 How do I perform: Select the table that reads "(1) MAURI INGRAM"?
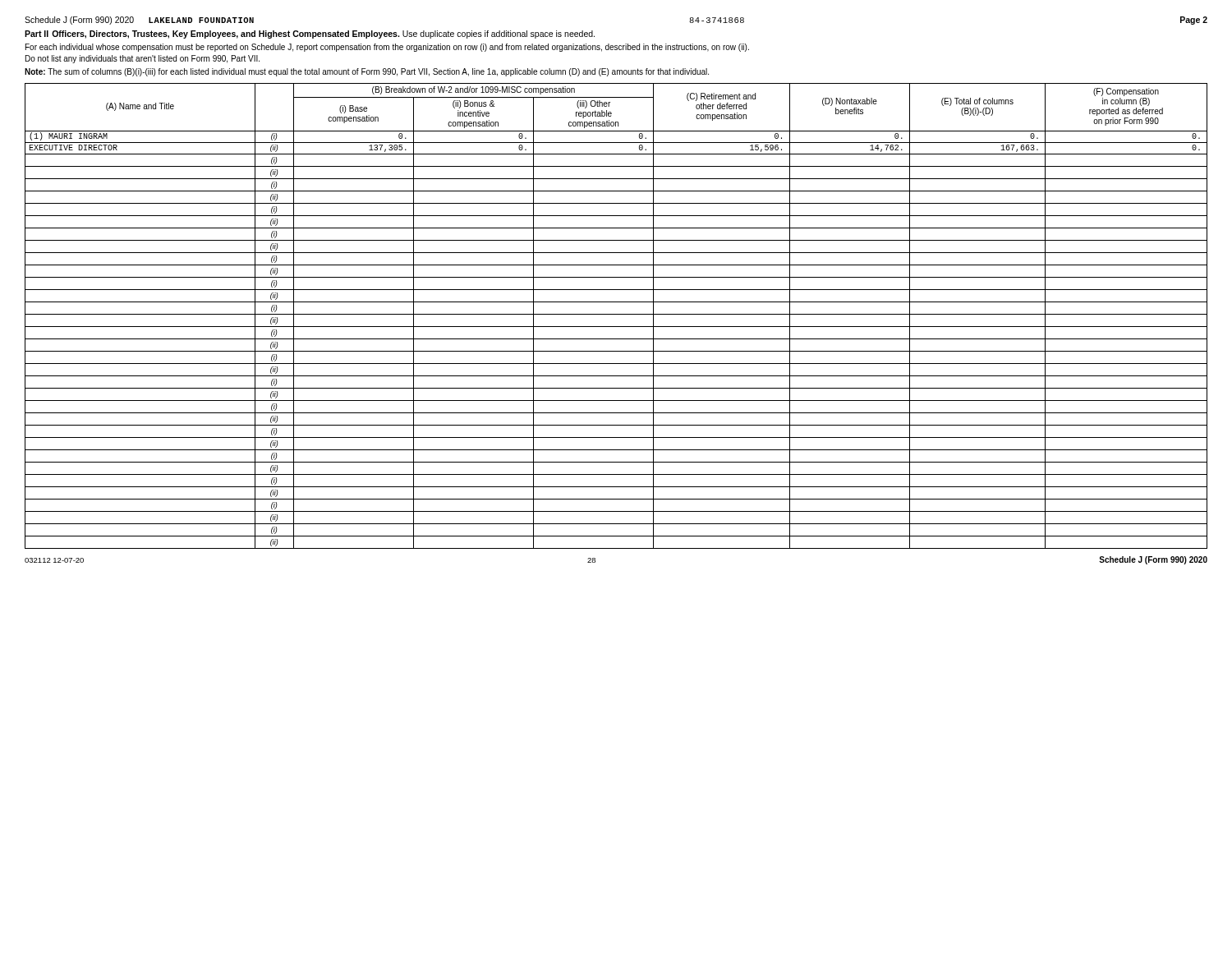(616, 315)
